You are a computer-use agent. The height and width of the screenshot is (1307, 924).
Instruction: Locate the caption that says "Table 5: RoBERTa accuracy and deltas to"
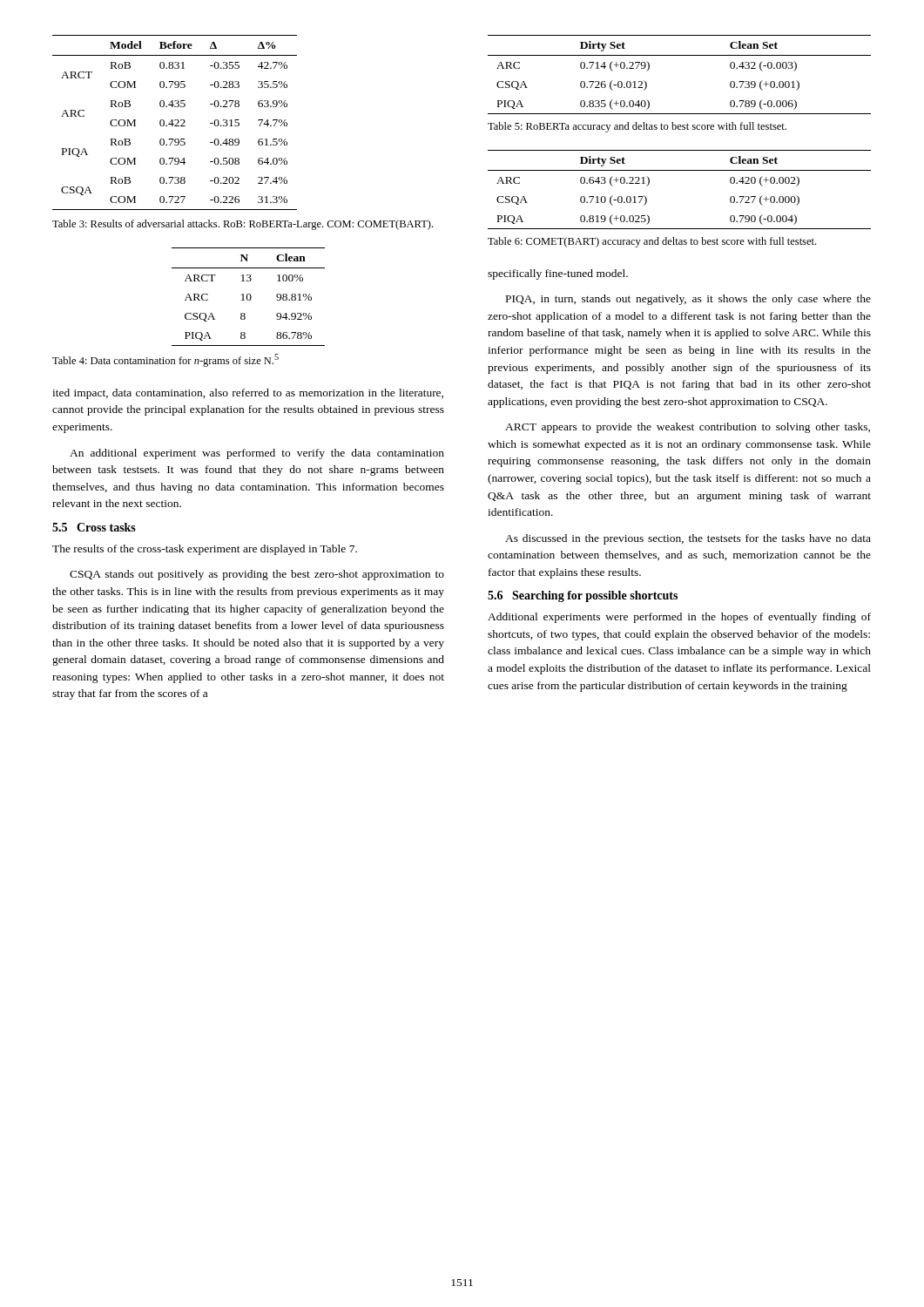(x=637, y=126)
